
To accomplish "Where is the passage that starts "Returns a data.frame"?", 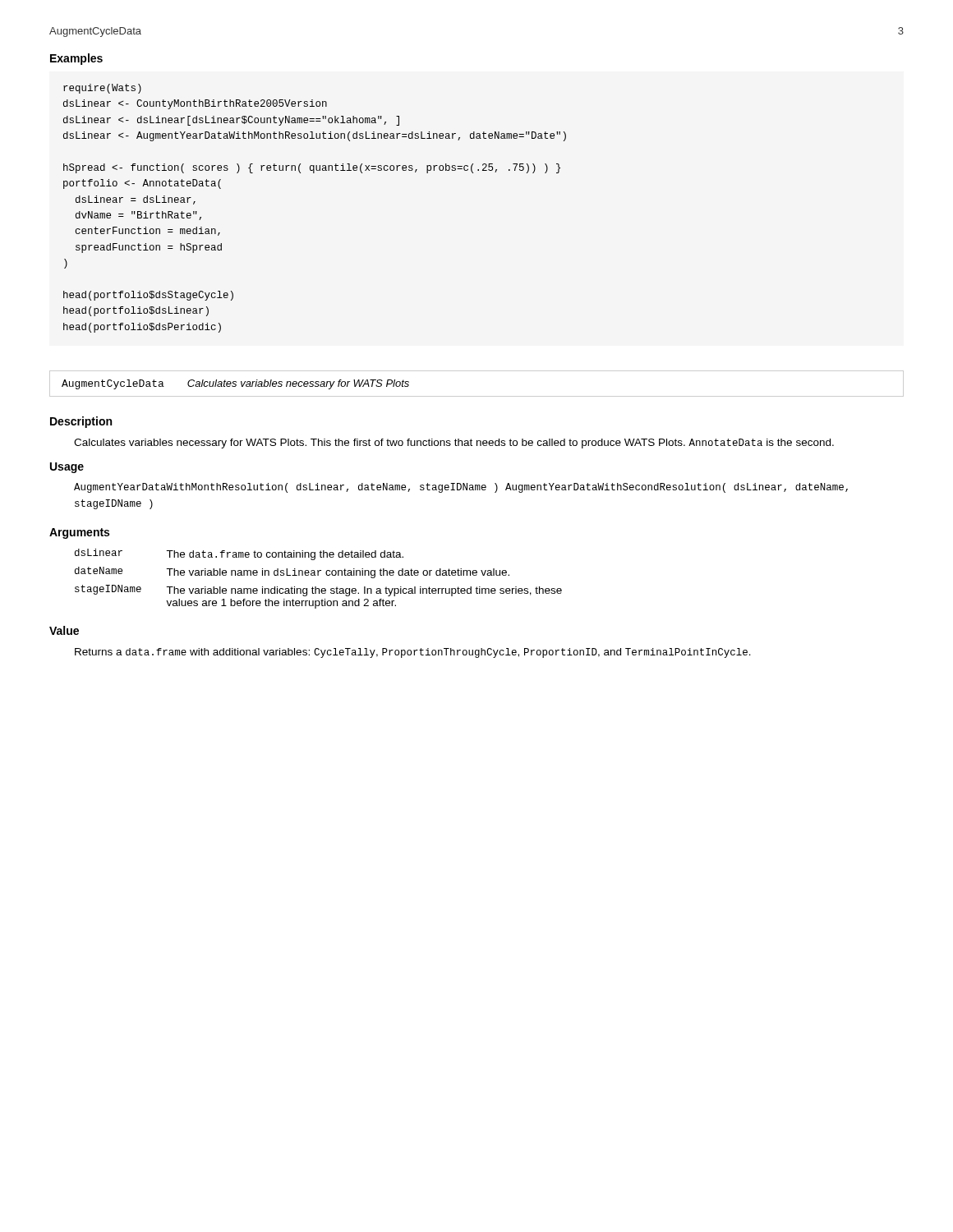I will 413,652.
